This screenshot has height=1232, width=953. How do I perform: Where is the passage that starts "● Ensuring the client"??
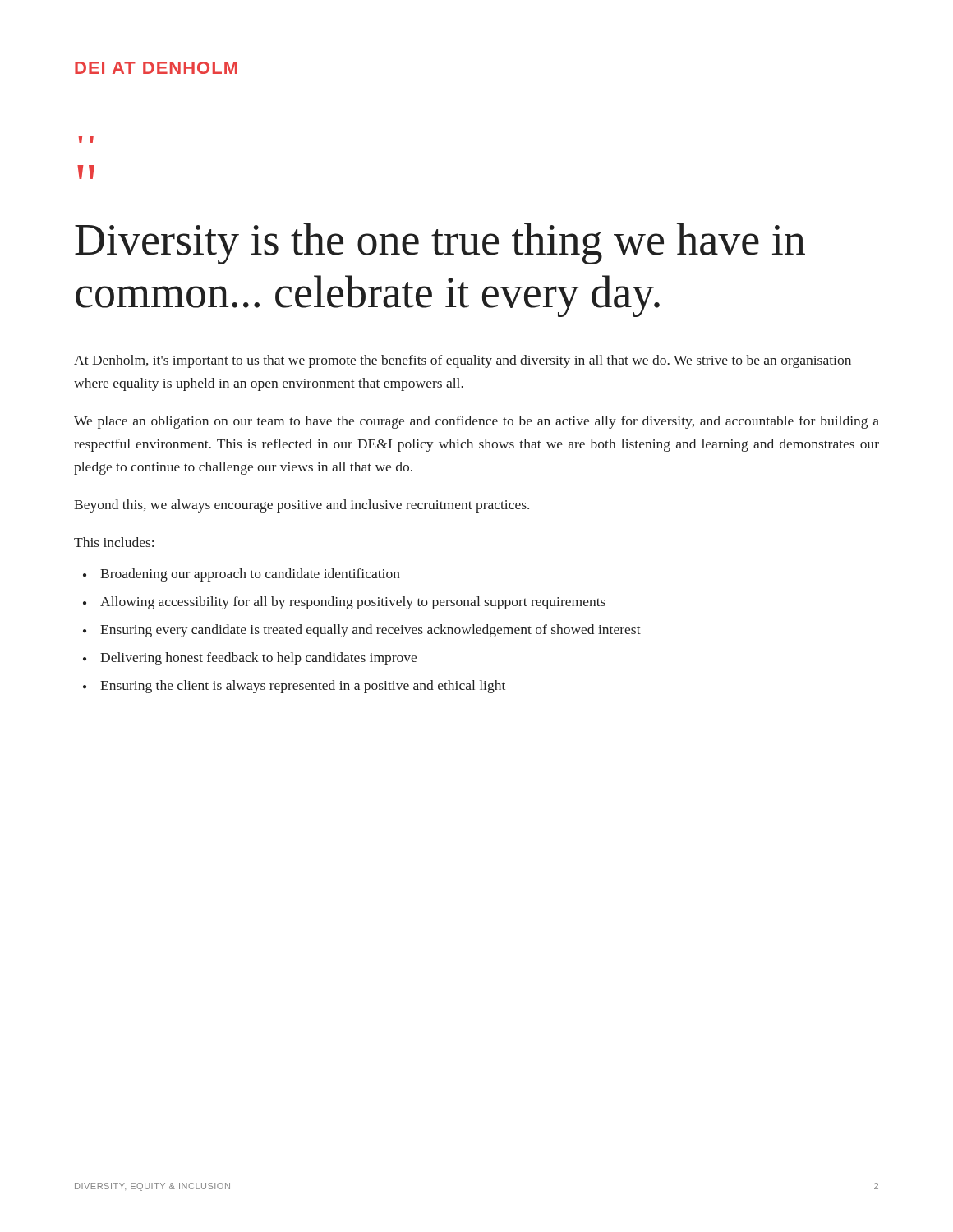(x=476, y=685)
